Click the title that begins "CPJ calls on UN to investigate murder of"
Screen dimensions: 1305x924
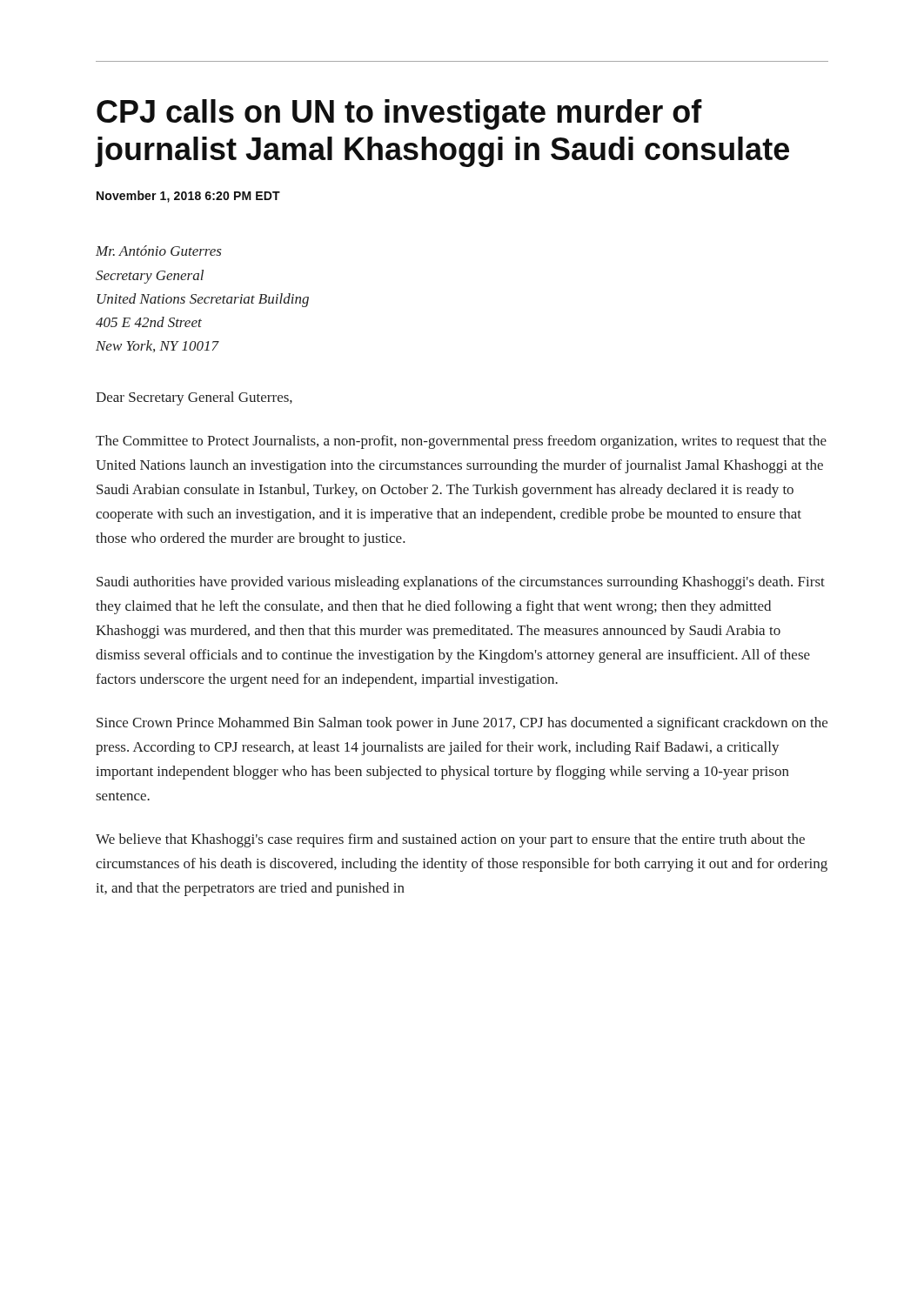point(443,131)
